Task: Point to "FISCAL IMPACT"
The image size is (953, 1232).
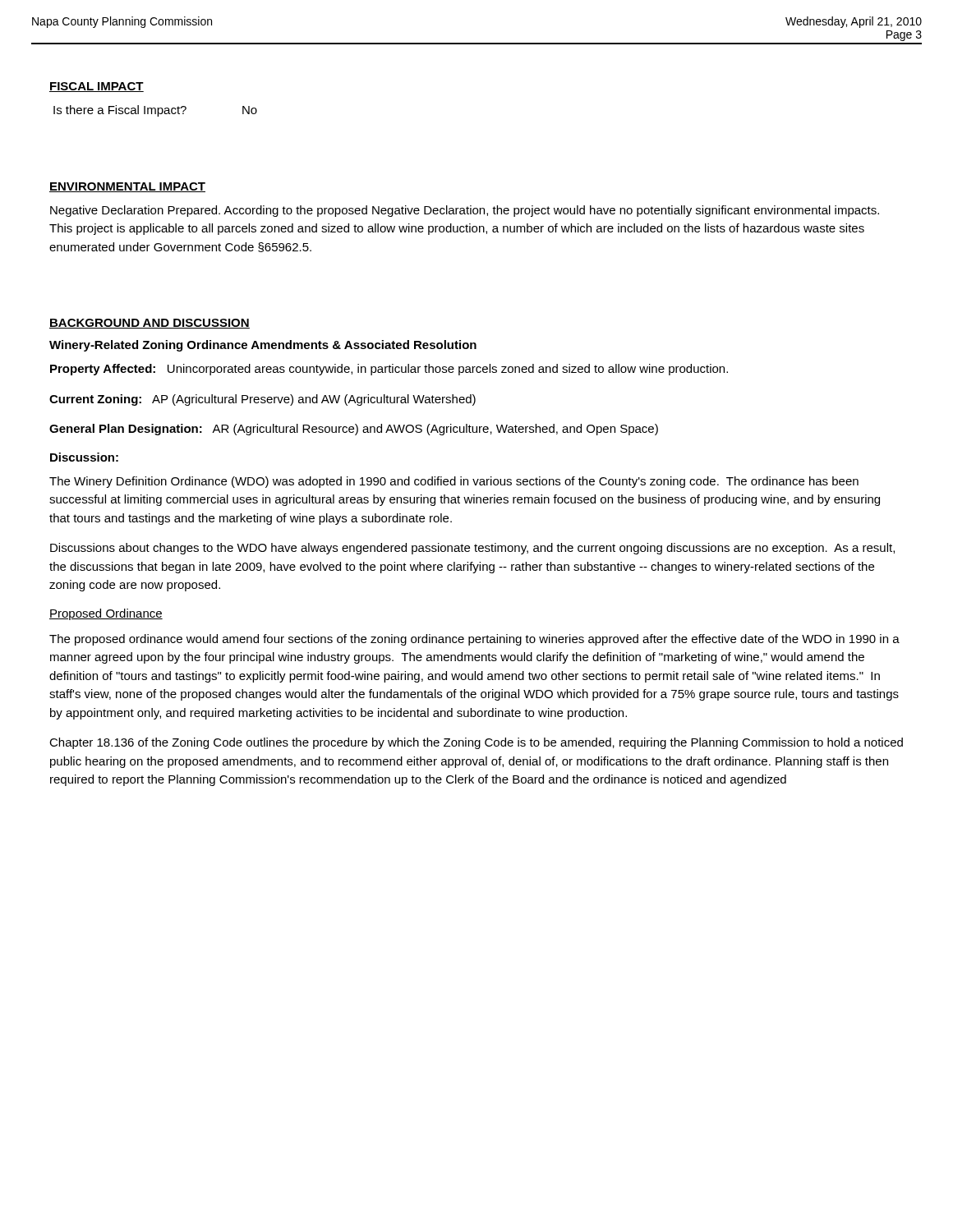Action: pyautogui.click(x=96, y=86)
